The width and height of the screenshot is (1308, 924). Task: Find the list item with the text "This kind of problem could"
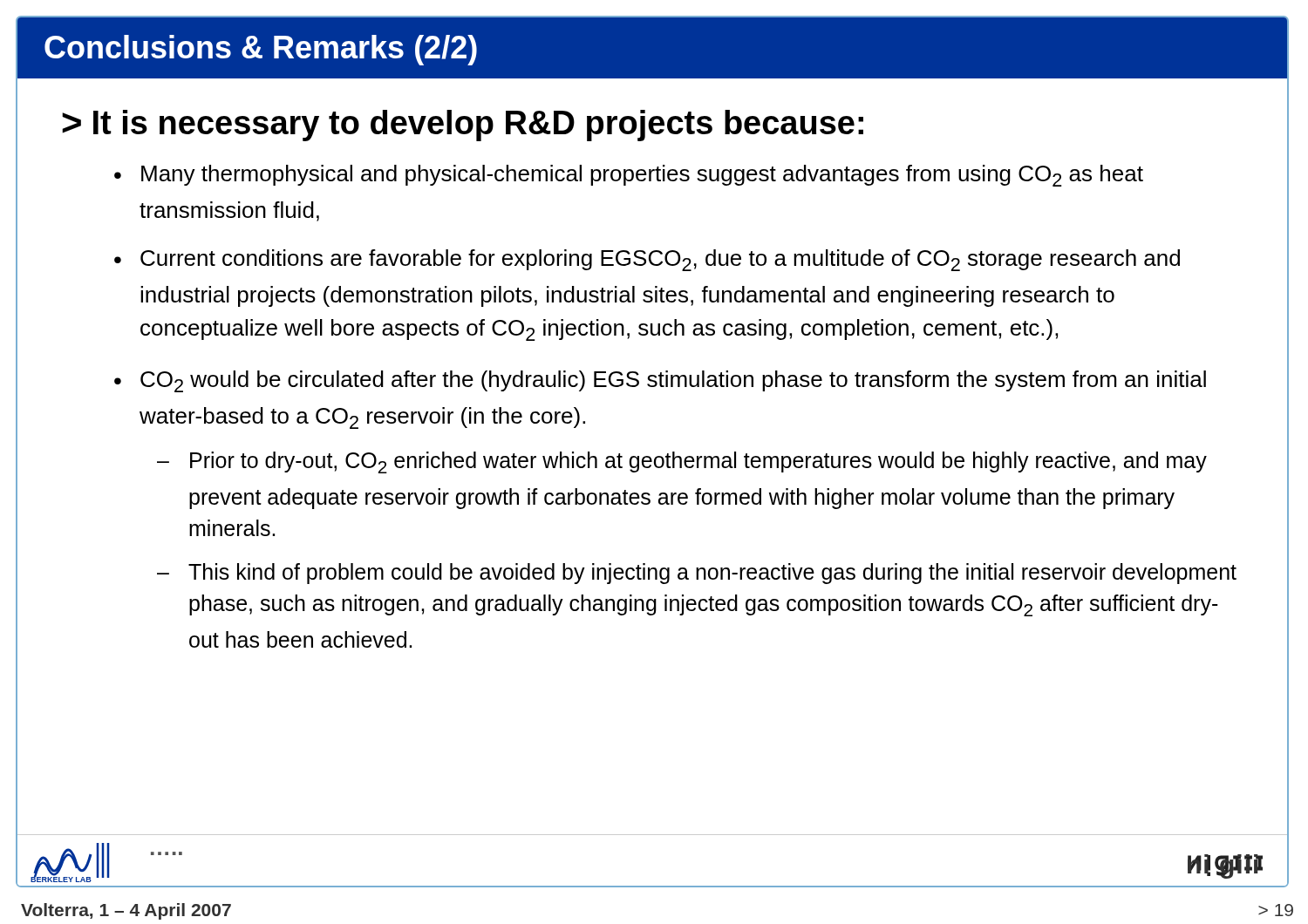(712, 606)
